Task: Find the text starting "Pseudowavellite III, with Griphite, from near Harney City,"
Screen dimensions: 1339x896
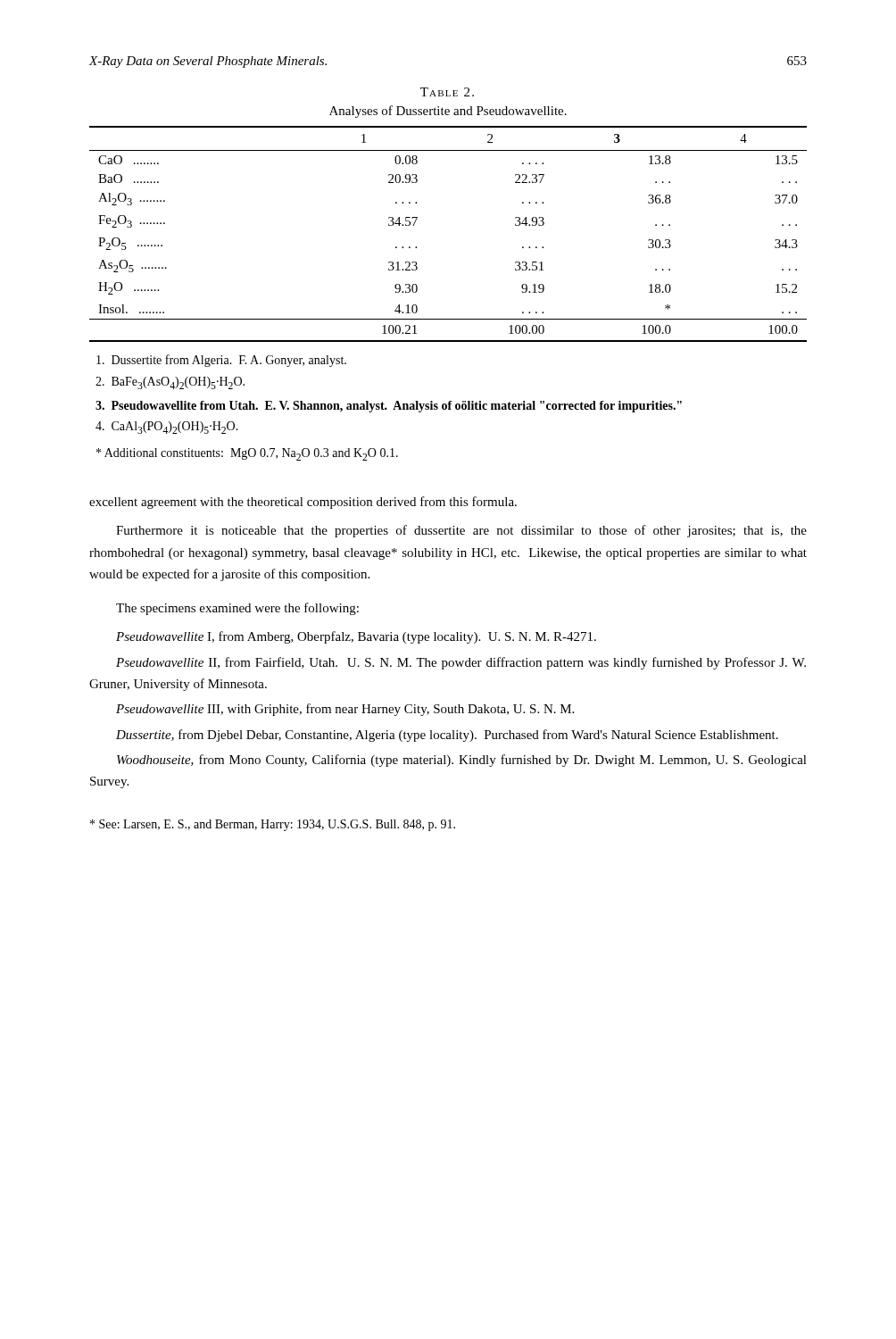Action: click(346, 709)
